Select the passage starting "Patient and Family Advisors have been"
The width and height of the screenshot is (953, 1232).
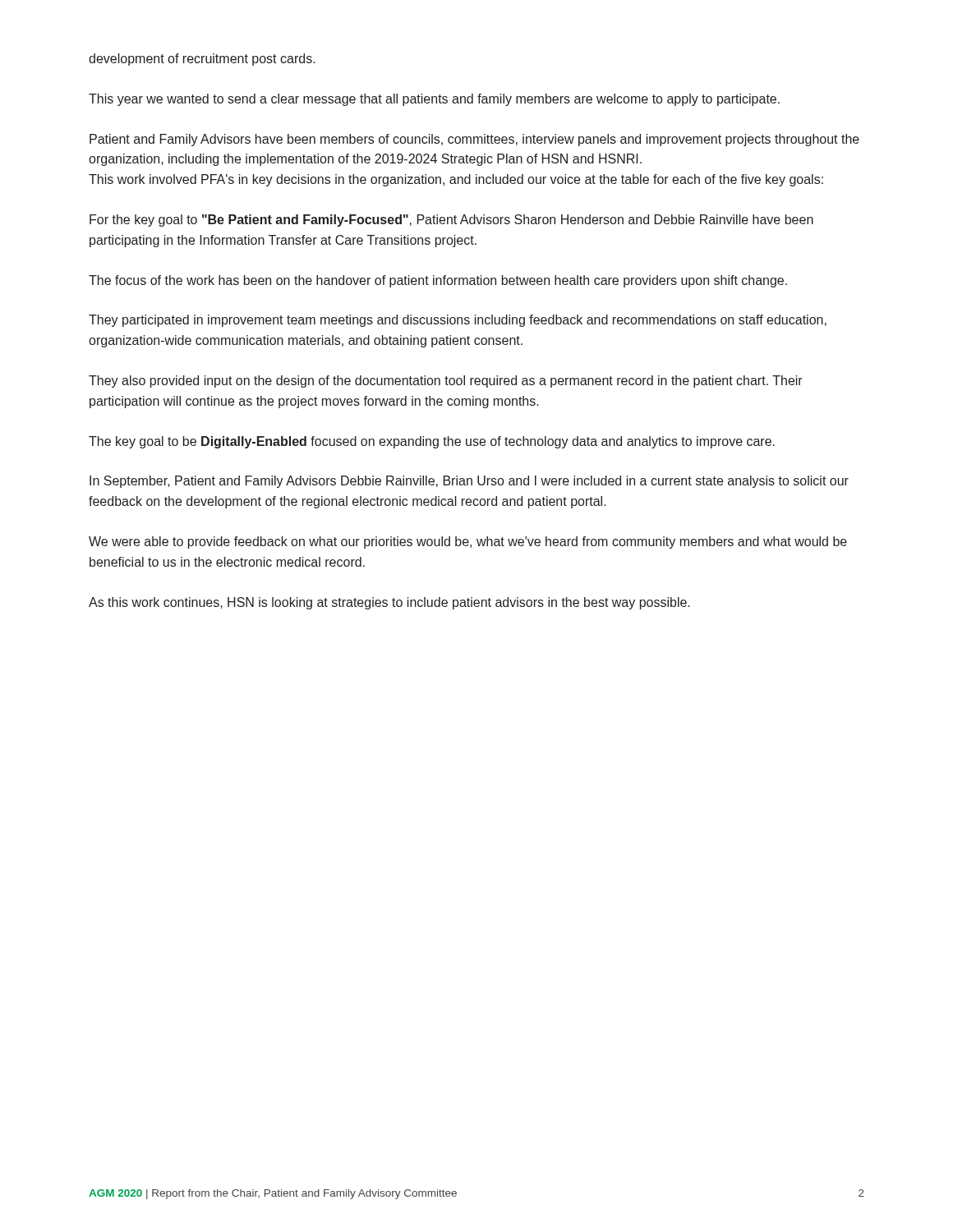(474, 159)
